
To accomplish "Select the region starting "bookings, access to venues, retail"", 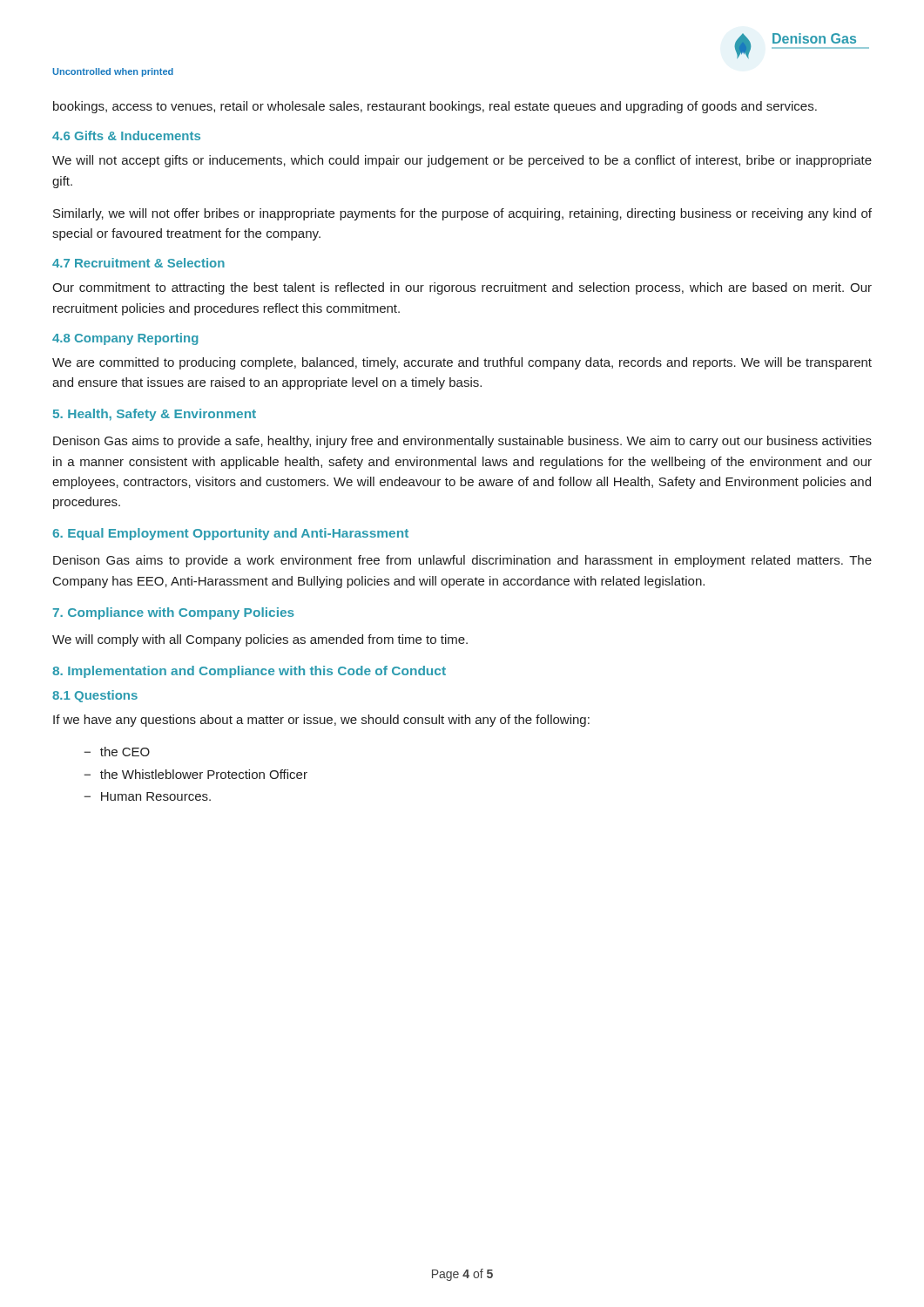I will 435,106.
